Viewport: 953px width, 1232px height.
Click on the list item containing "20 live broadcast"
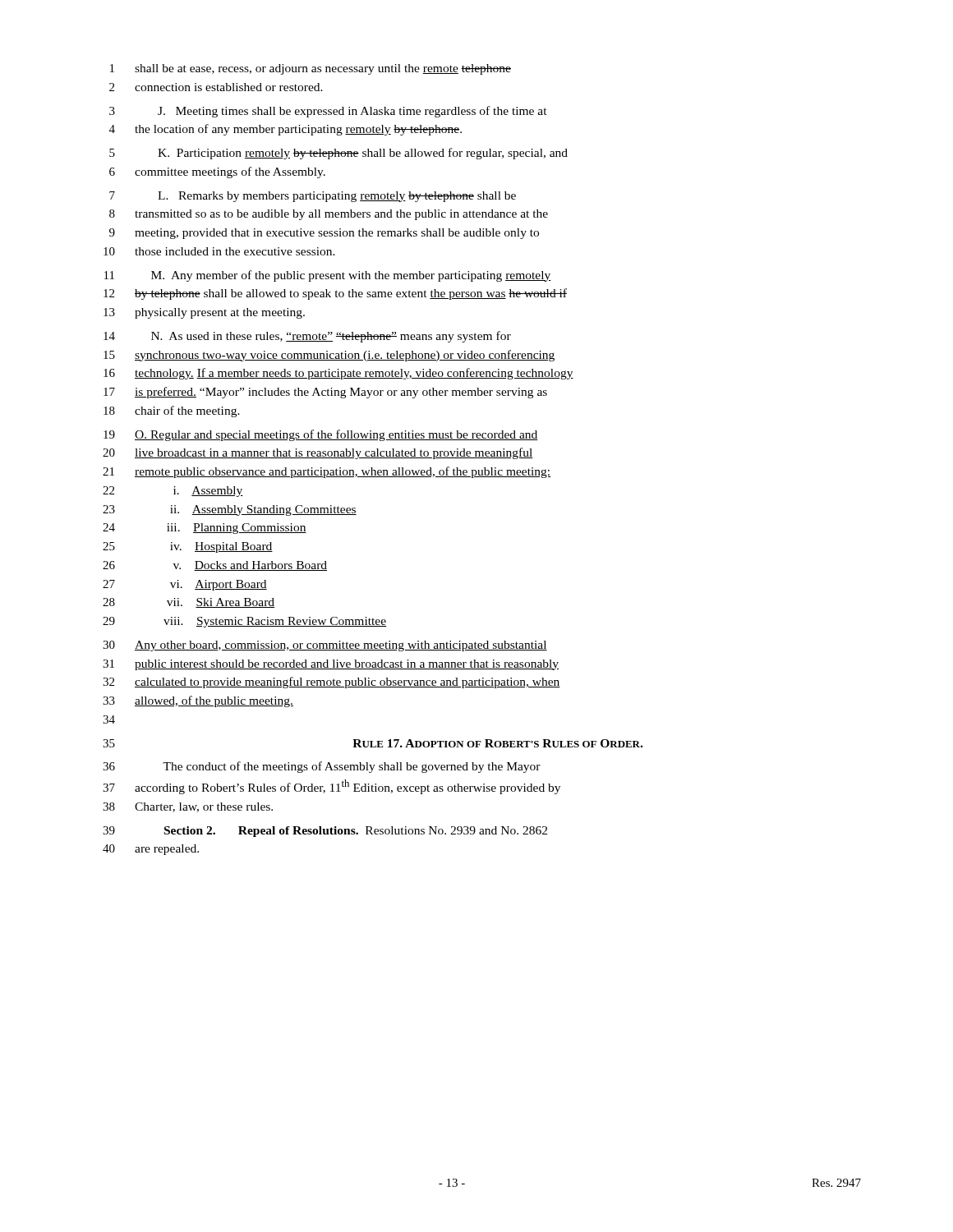[476, 453]
